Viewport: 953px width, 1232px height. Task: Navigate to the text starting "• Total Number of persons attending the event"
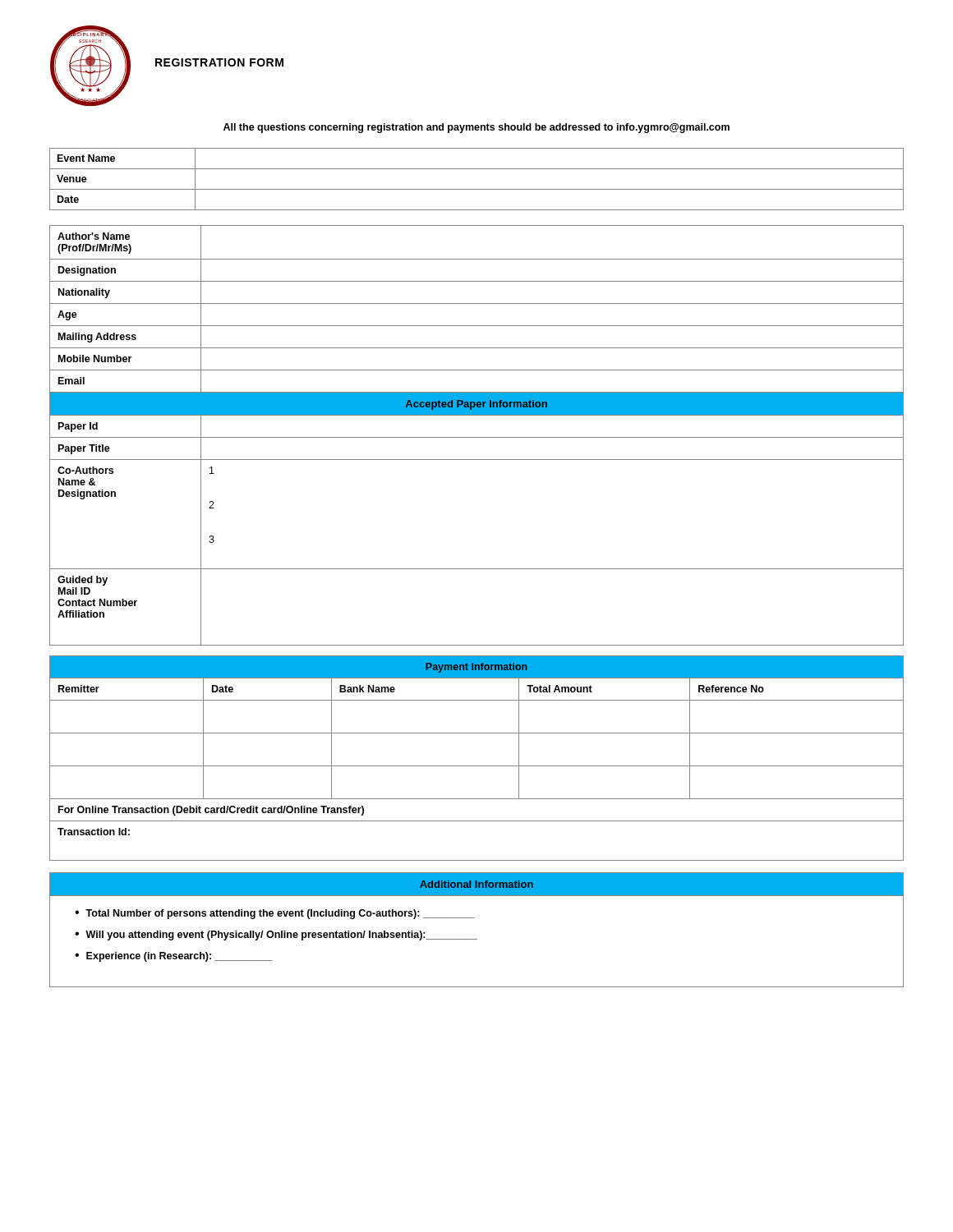pos(275,912)
